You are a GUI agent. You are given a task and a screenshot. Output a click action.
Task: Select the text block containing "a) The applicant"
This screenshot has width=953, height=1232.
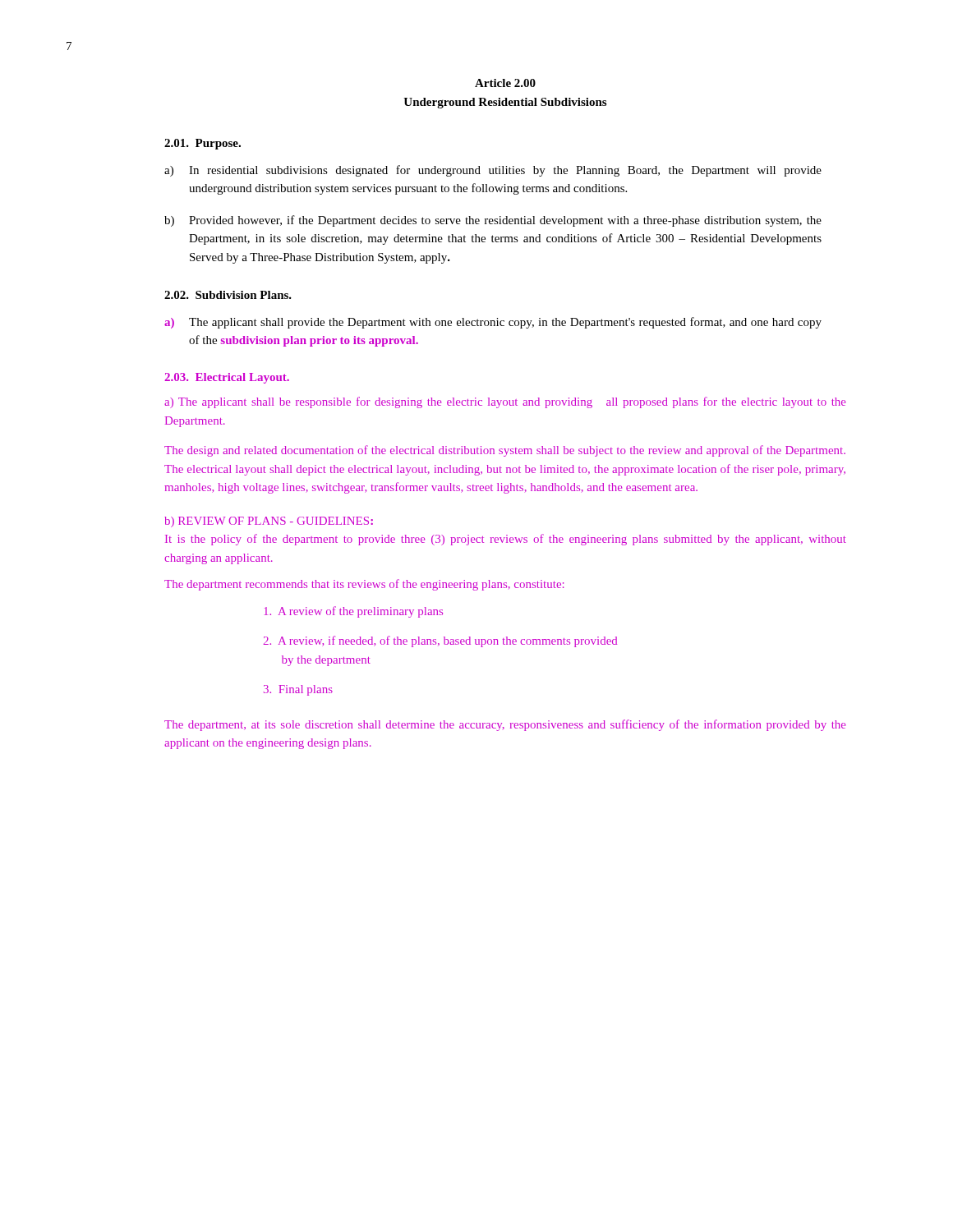505,411
